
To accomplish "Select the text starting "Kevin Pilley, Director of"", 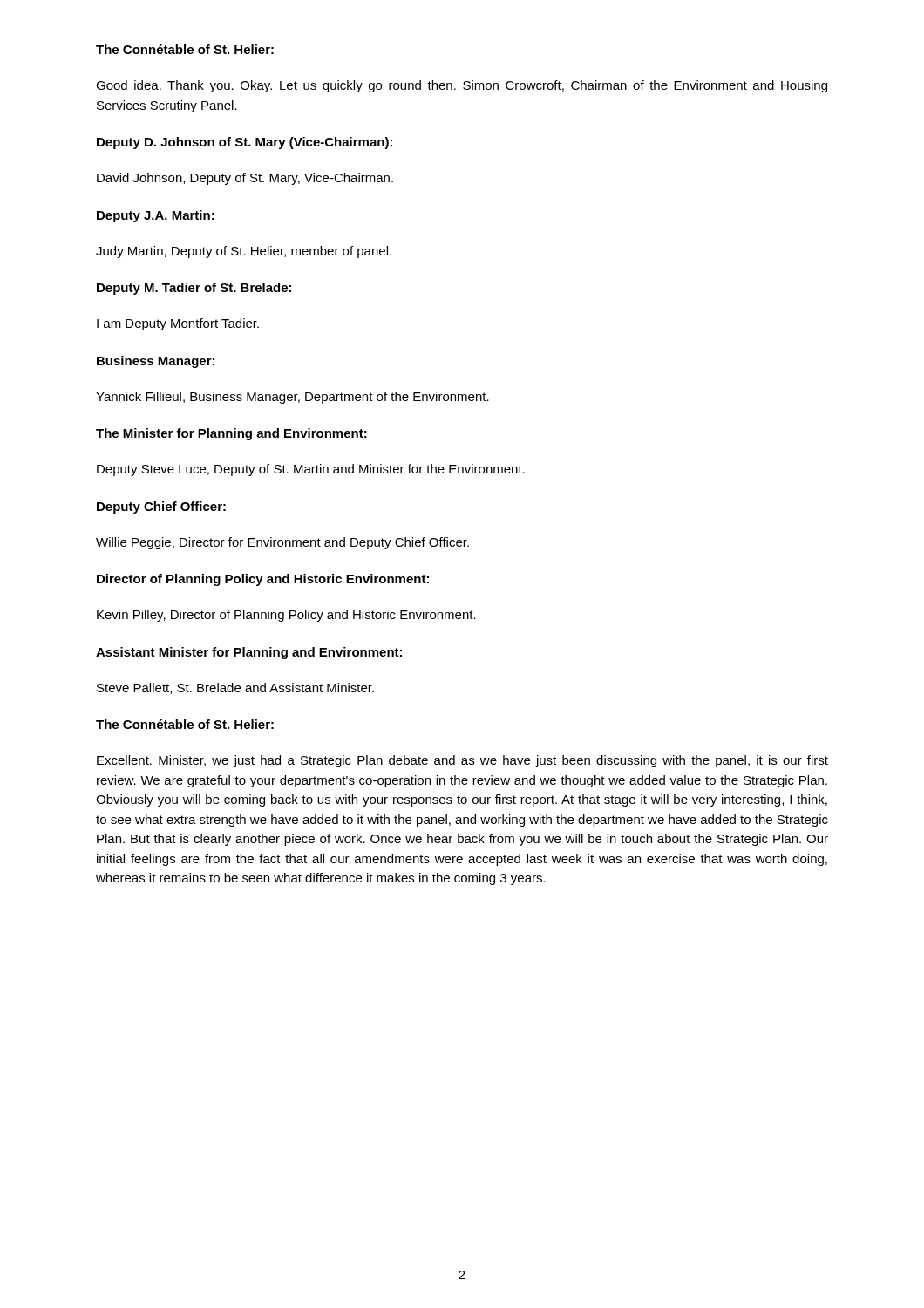I will pos(462,615).
